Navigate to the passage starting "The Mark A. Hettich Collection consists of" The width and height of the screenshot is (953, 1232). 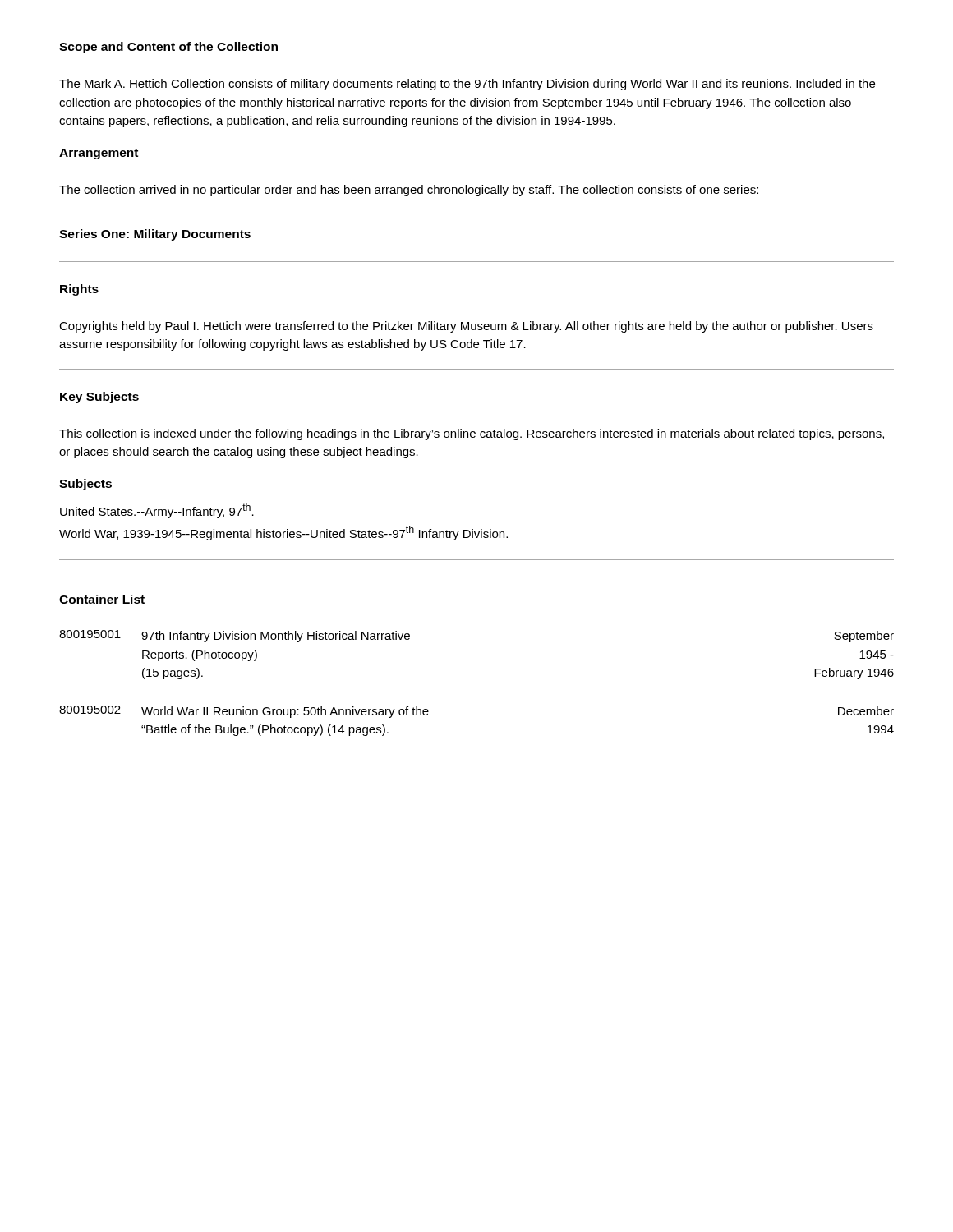click(476, 103)
